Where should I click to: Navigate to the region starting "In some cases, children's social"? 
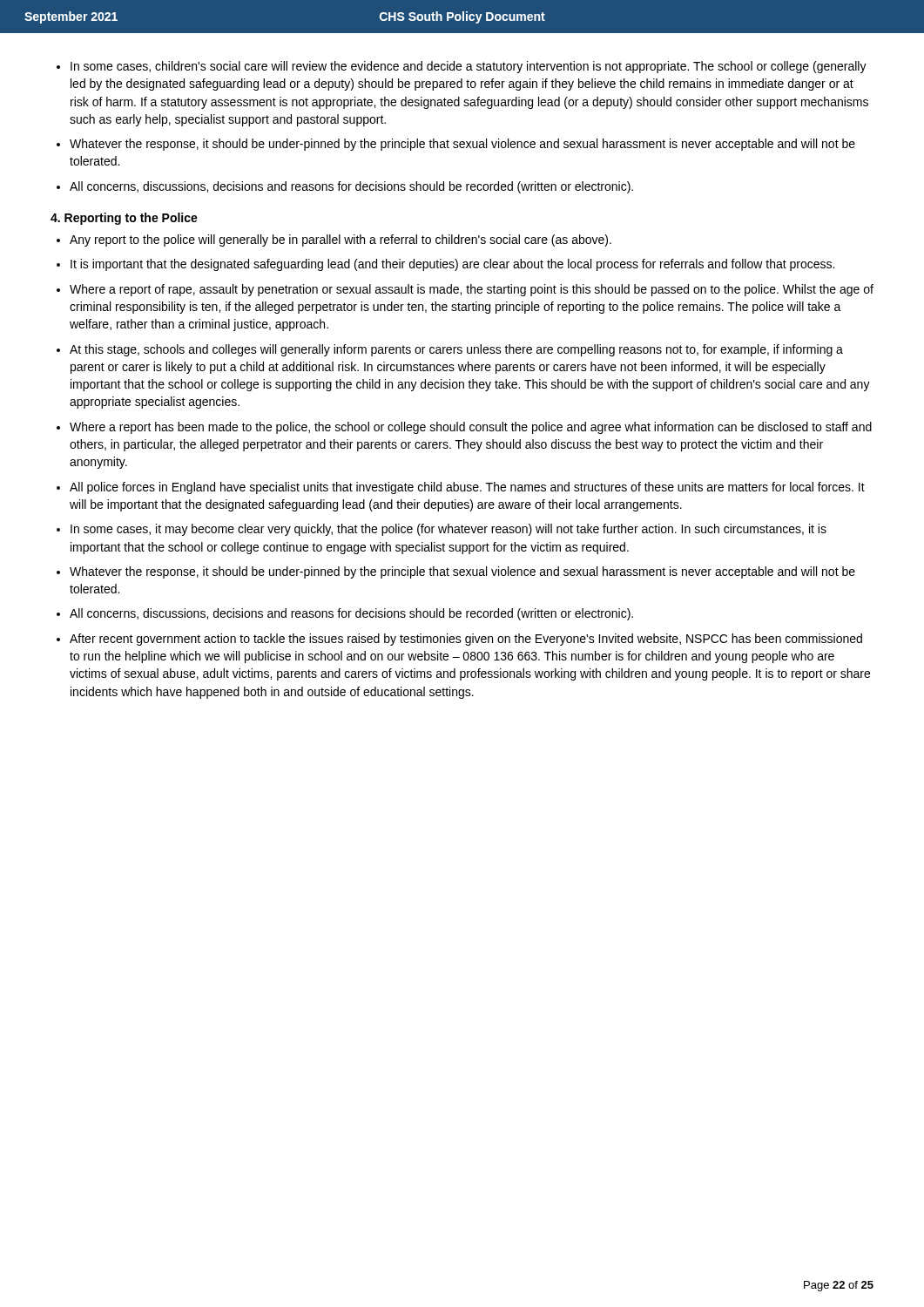pyautogui.click(x=469, y=93)
